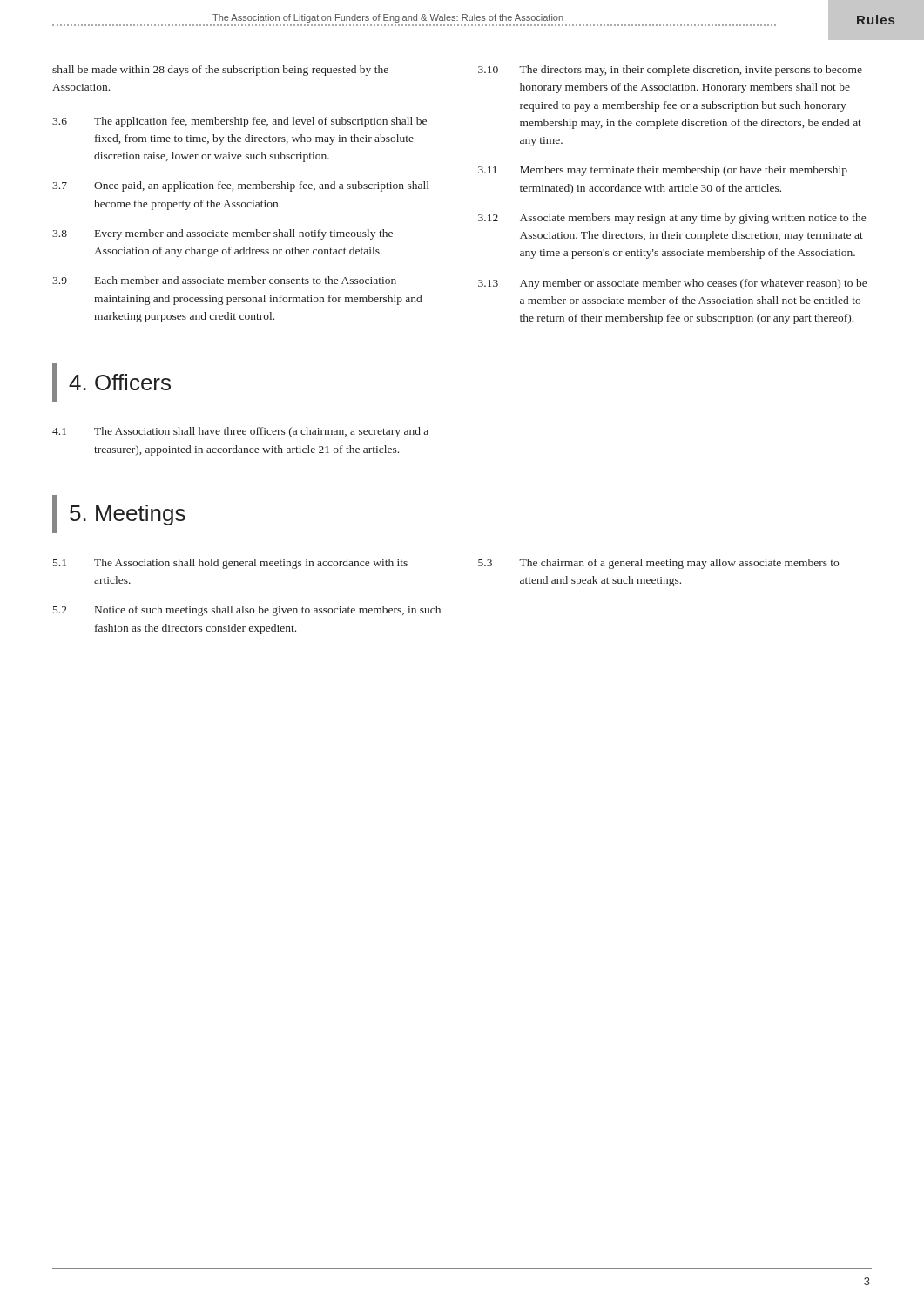Viewport: 924px width, 1307px height.
Task: Select the text block starting "12Associate members may resign"
Action: [x=673, y=235]
